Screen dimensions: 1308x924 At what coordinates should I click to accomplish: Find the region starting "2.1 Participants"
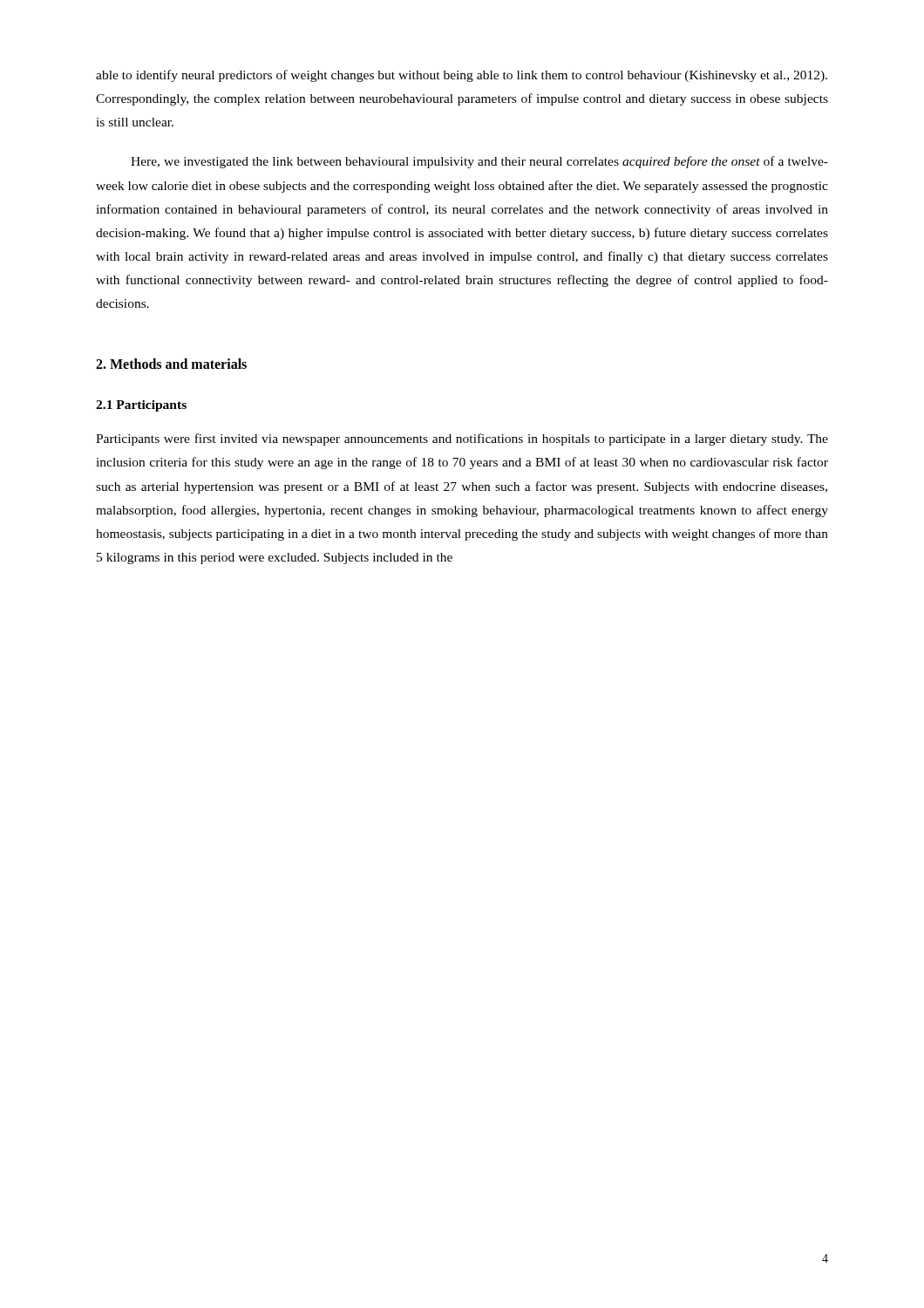pos(141,404)
